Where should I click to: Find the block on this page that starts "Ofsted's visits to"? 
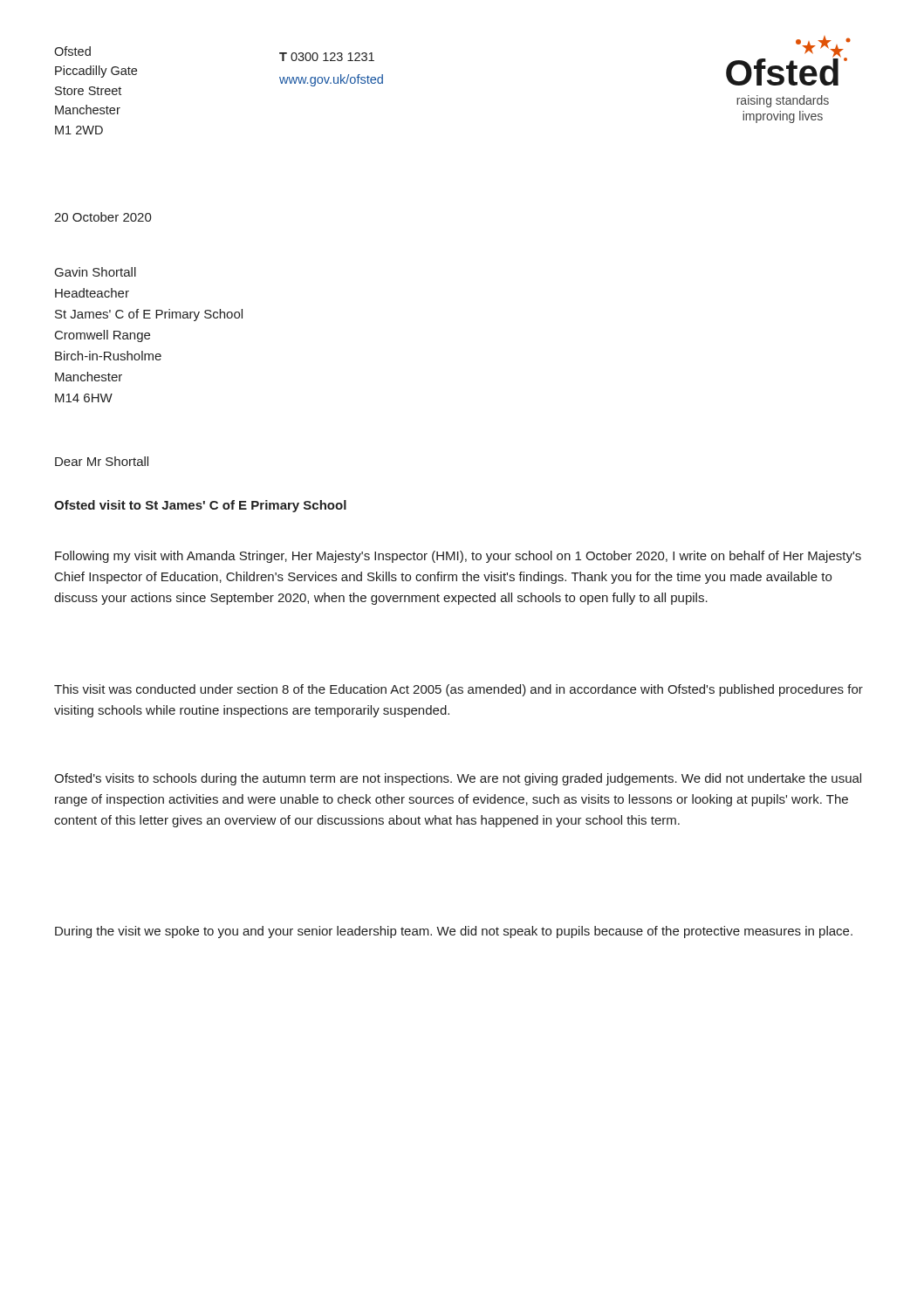458,799
